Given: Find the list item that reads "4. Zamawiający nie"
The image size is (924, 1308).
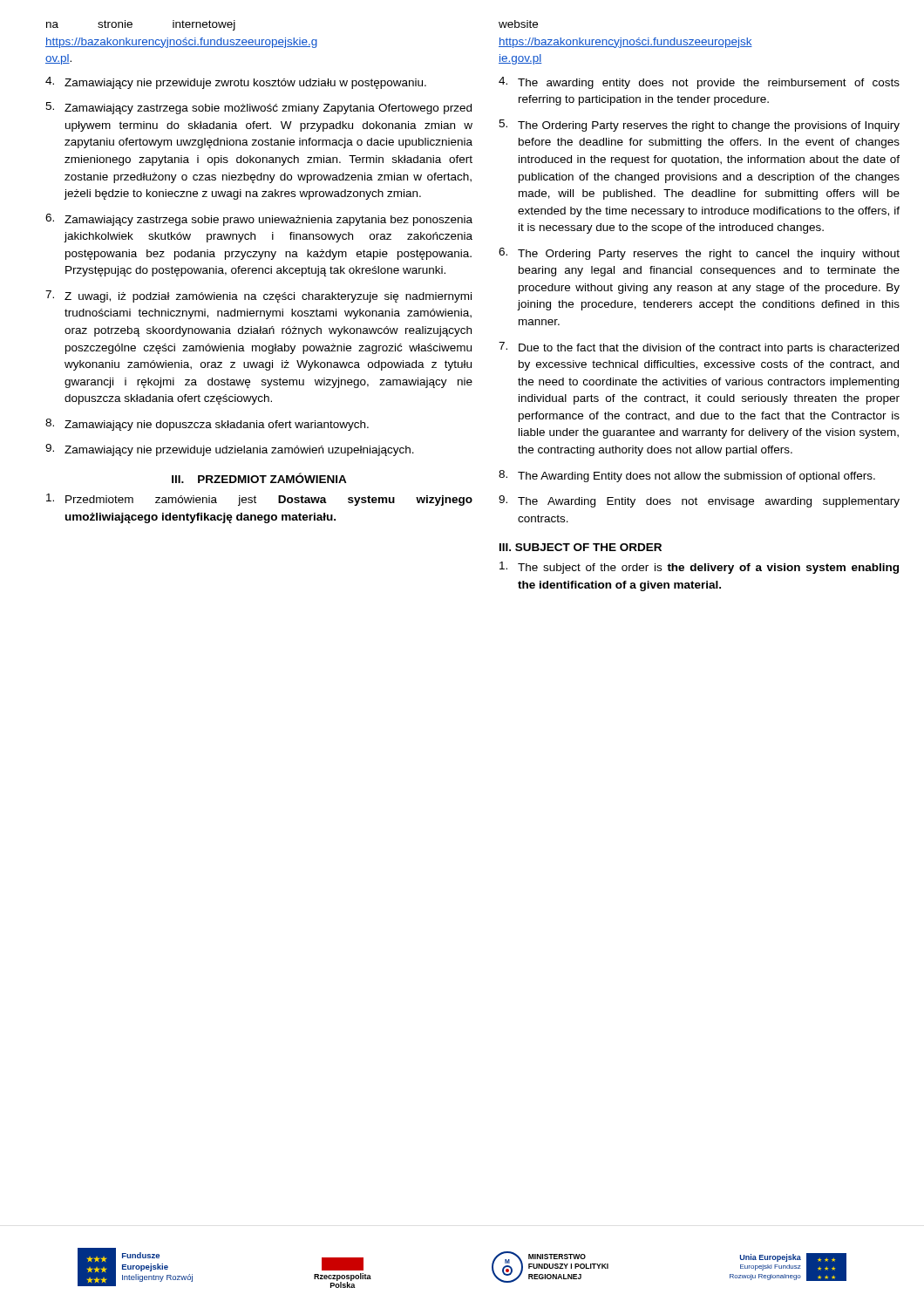Looking at the screenshot, I should [x=259, y=82].
